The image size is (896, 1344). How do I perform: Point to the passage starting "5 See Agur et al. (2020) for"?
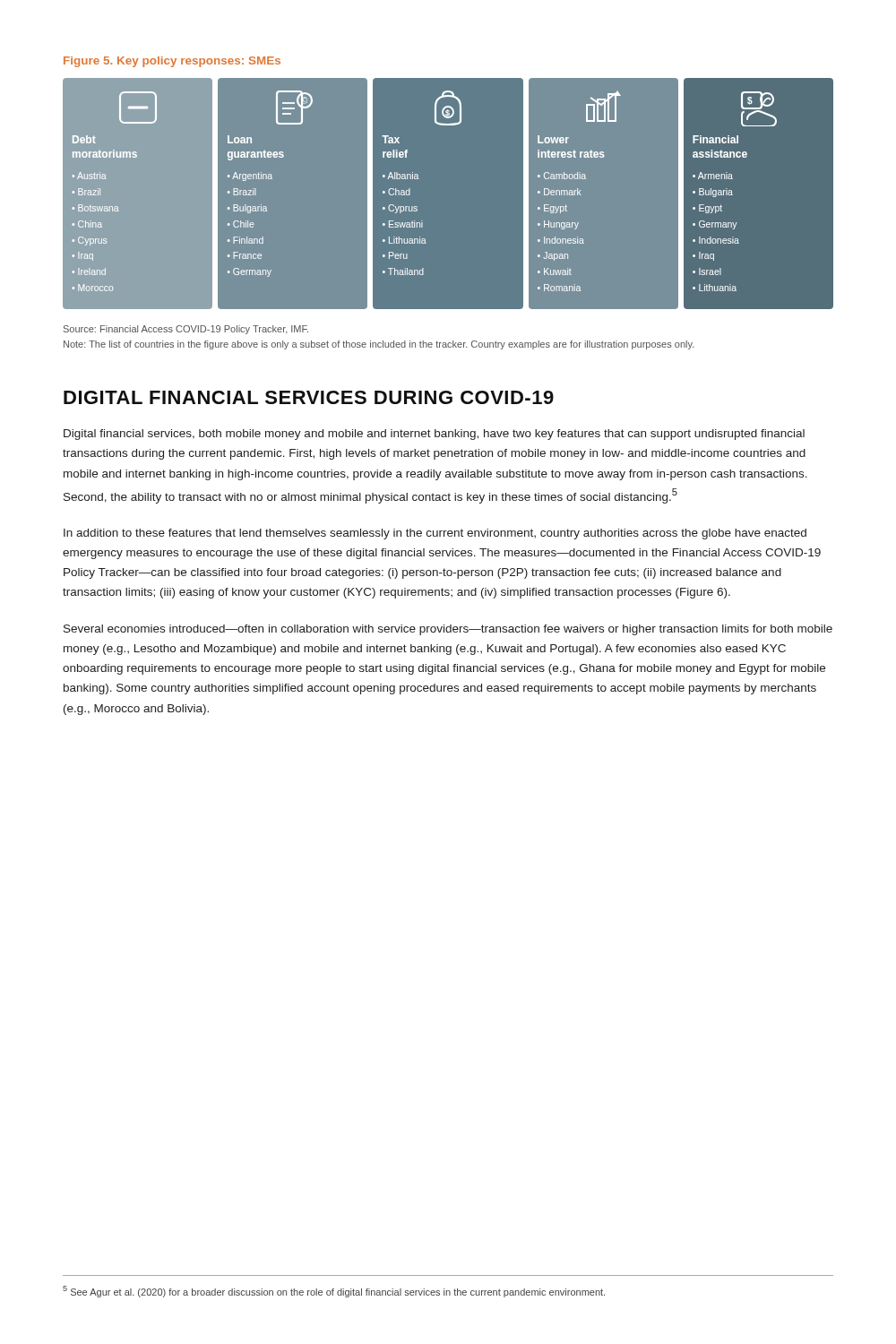click(334, 1290)
